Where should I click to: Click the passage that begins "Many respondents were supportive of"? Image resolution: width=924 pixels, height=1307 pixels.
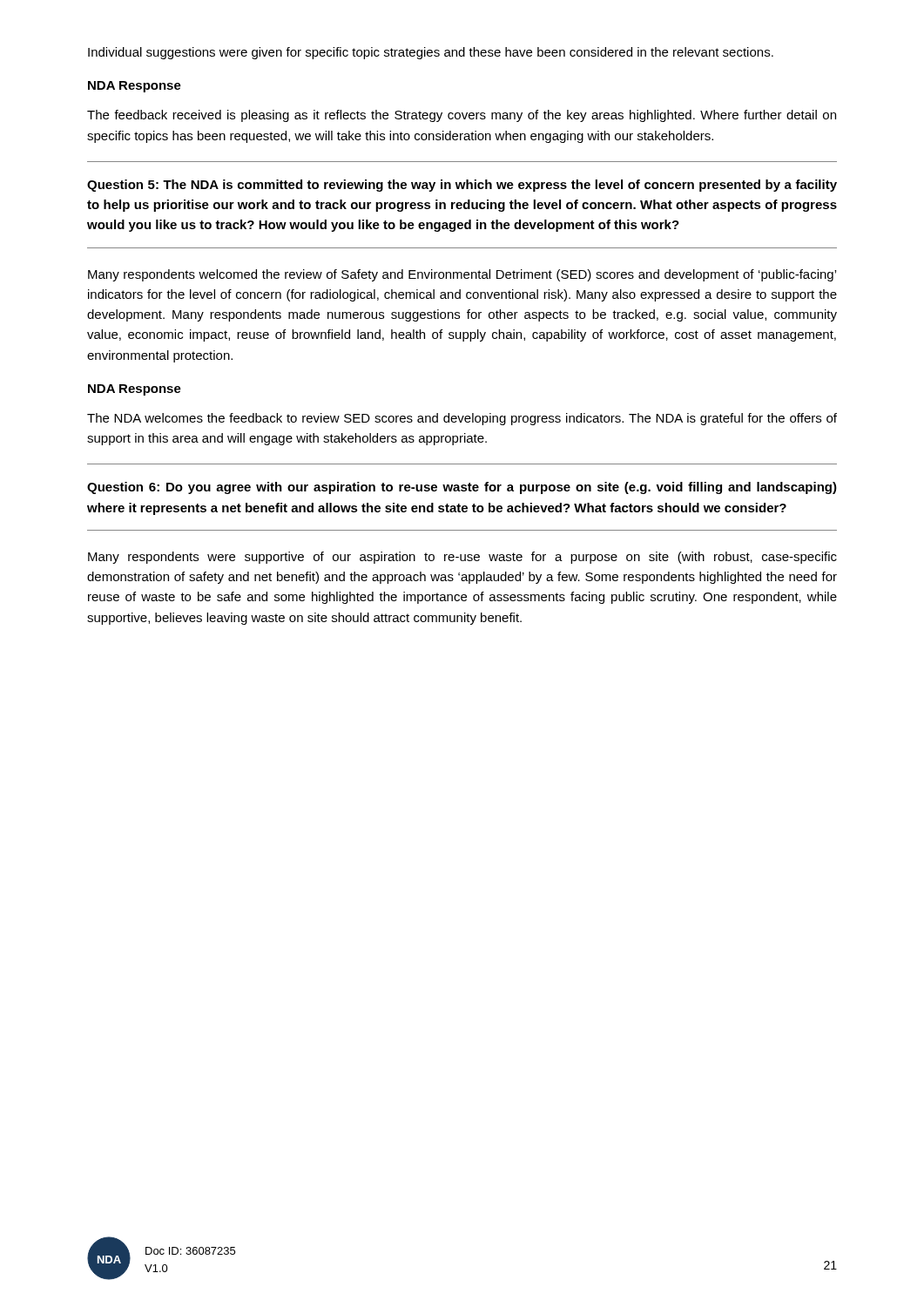(x=462, y=587)
